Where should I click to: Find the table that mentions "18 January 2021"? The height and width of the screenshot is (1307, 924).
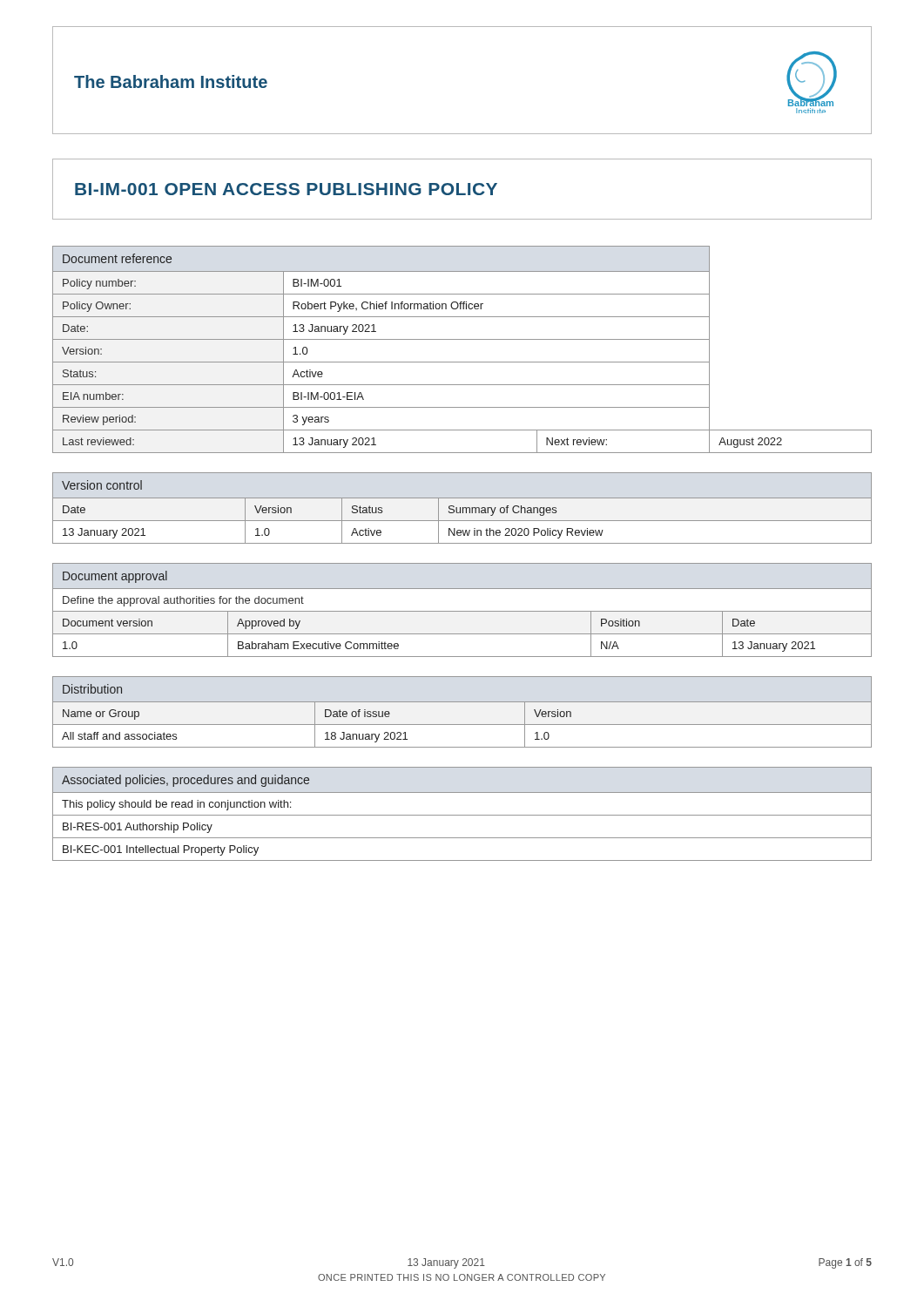click(x=462, y=712)
